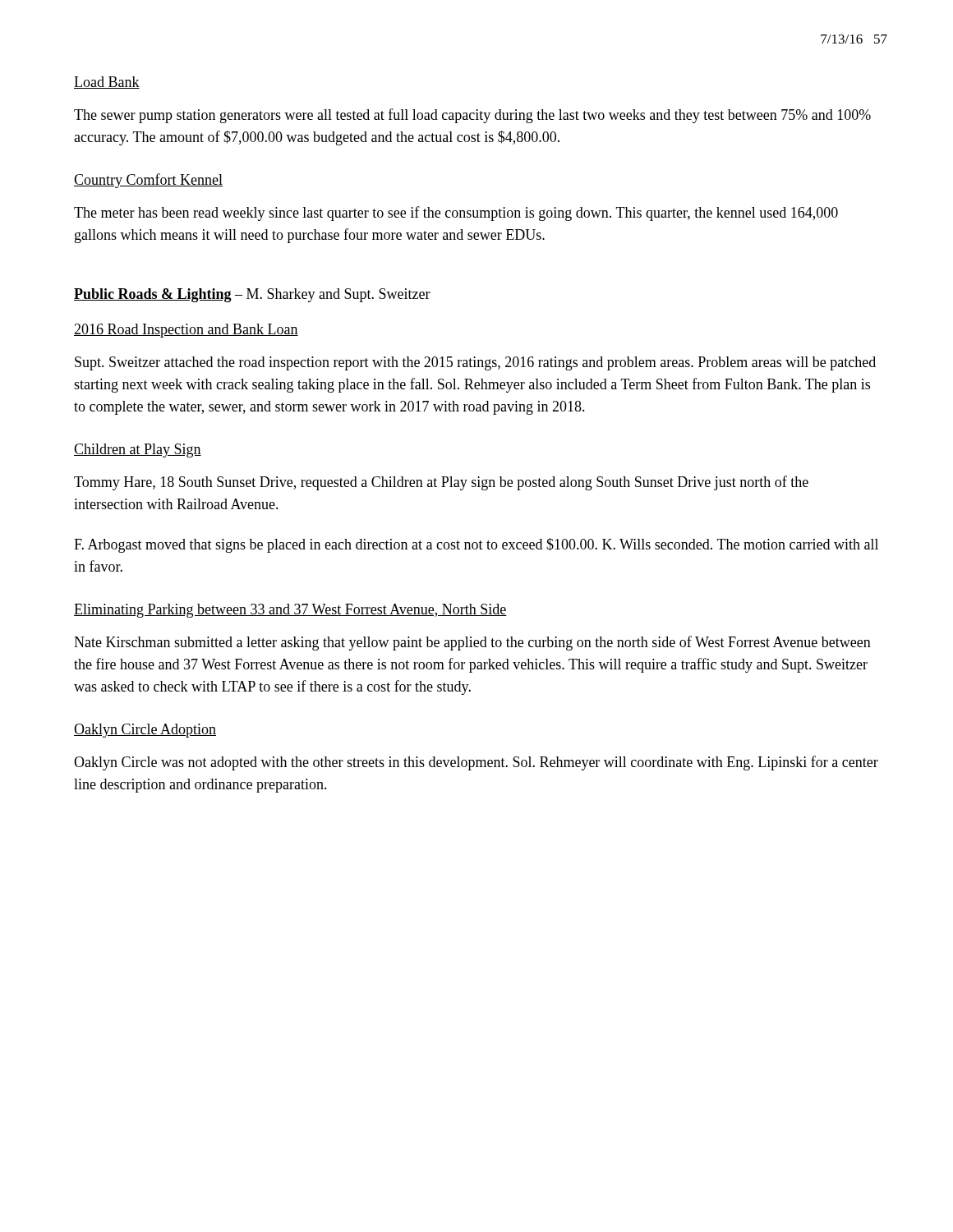Screen dimensions: 1232x953
Task: Select the text block starting "Children at Play Sign"
Action: pos(137,449)
